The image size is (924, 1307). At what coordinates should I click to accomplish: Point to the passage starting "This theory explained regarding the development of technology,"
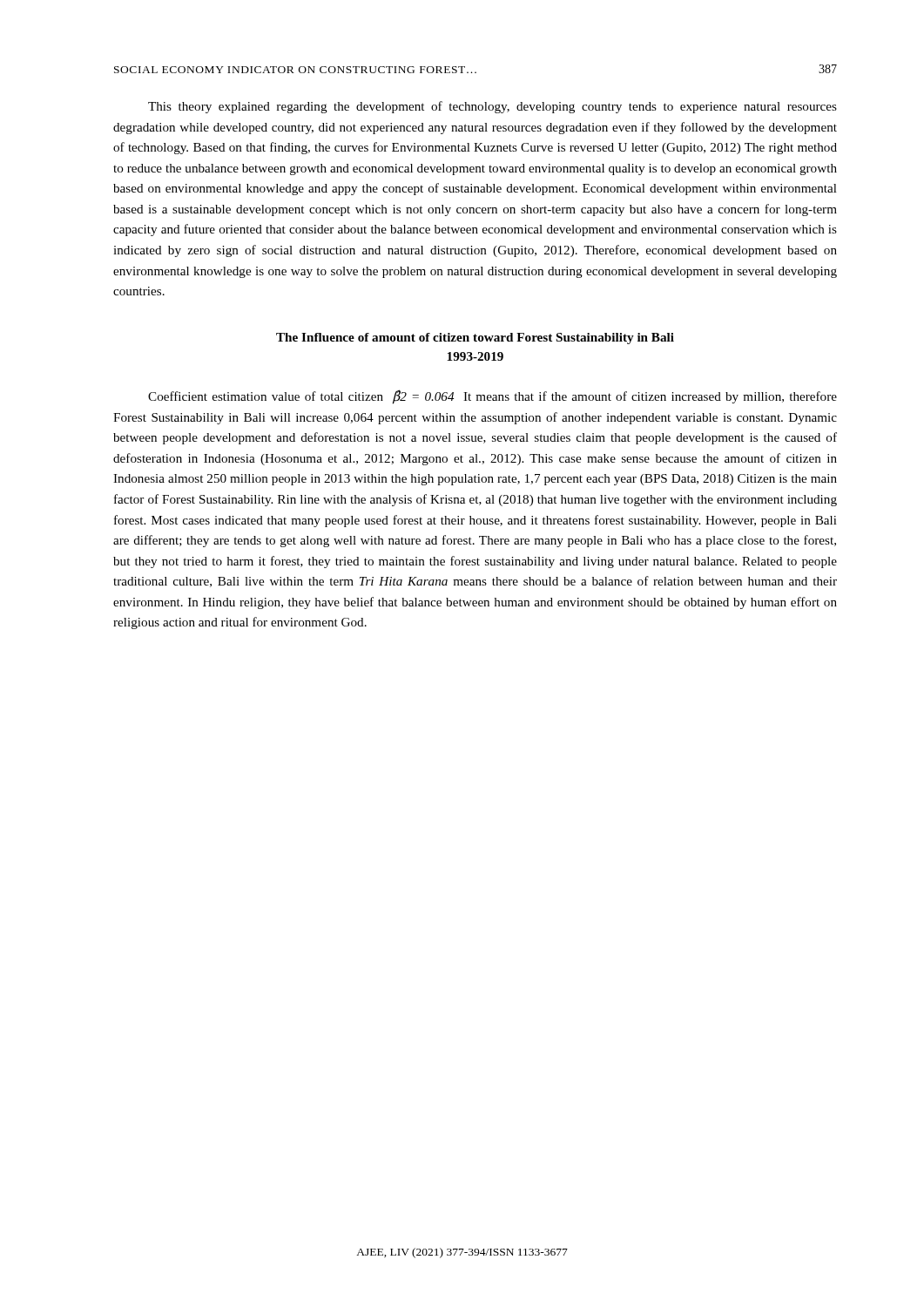coord(475,198)
